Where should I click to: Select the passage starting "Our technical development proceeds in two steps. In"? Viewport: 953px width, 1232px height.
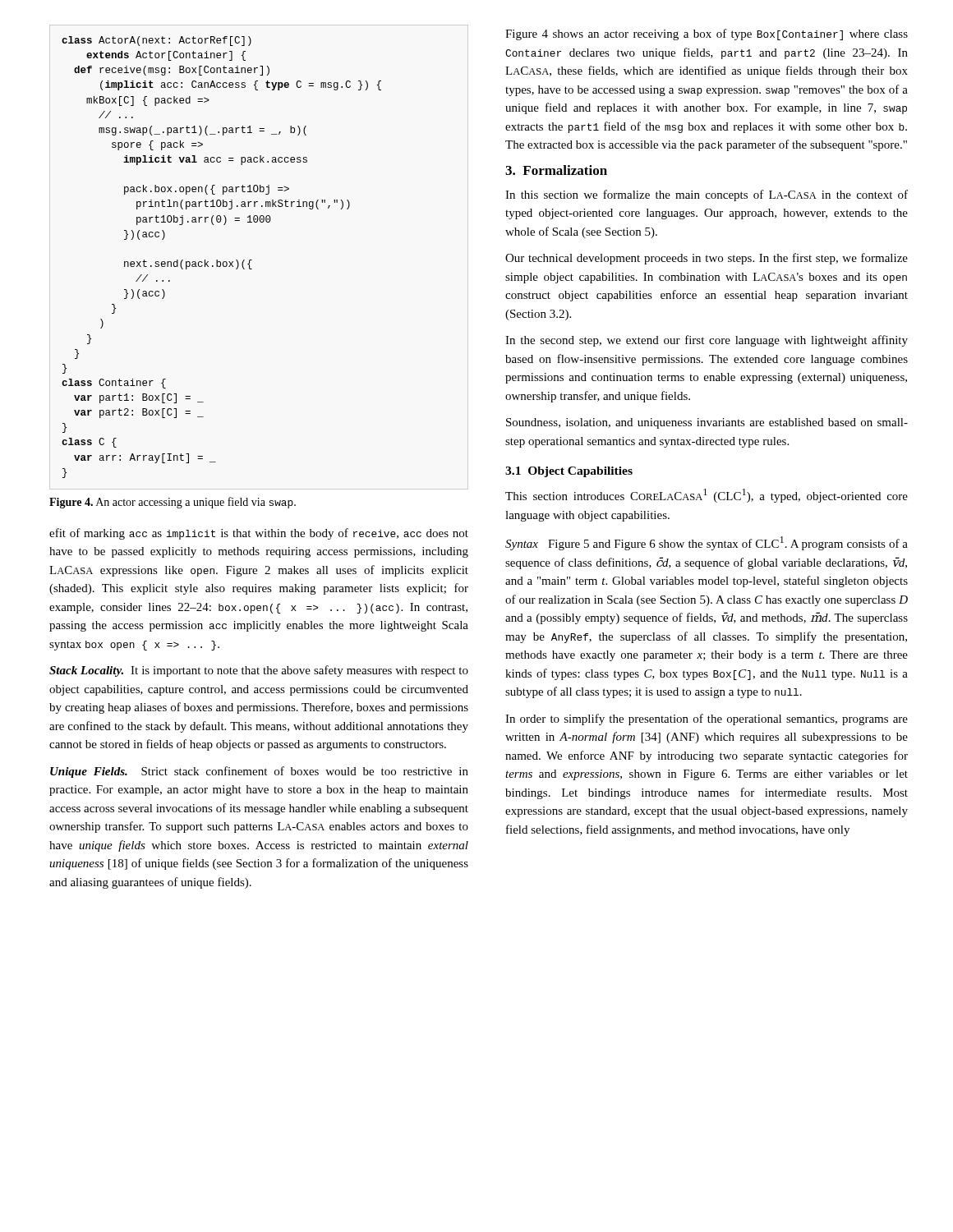(707, 286)
